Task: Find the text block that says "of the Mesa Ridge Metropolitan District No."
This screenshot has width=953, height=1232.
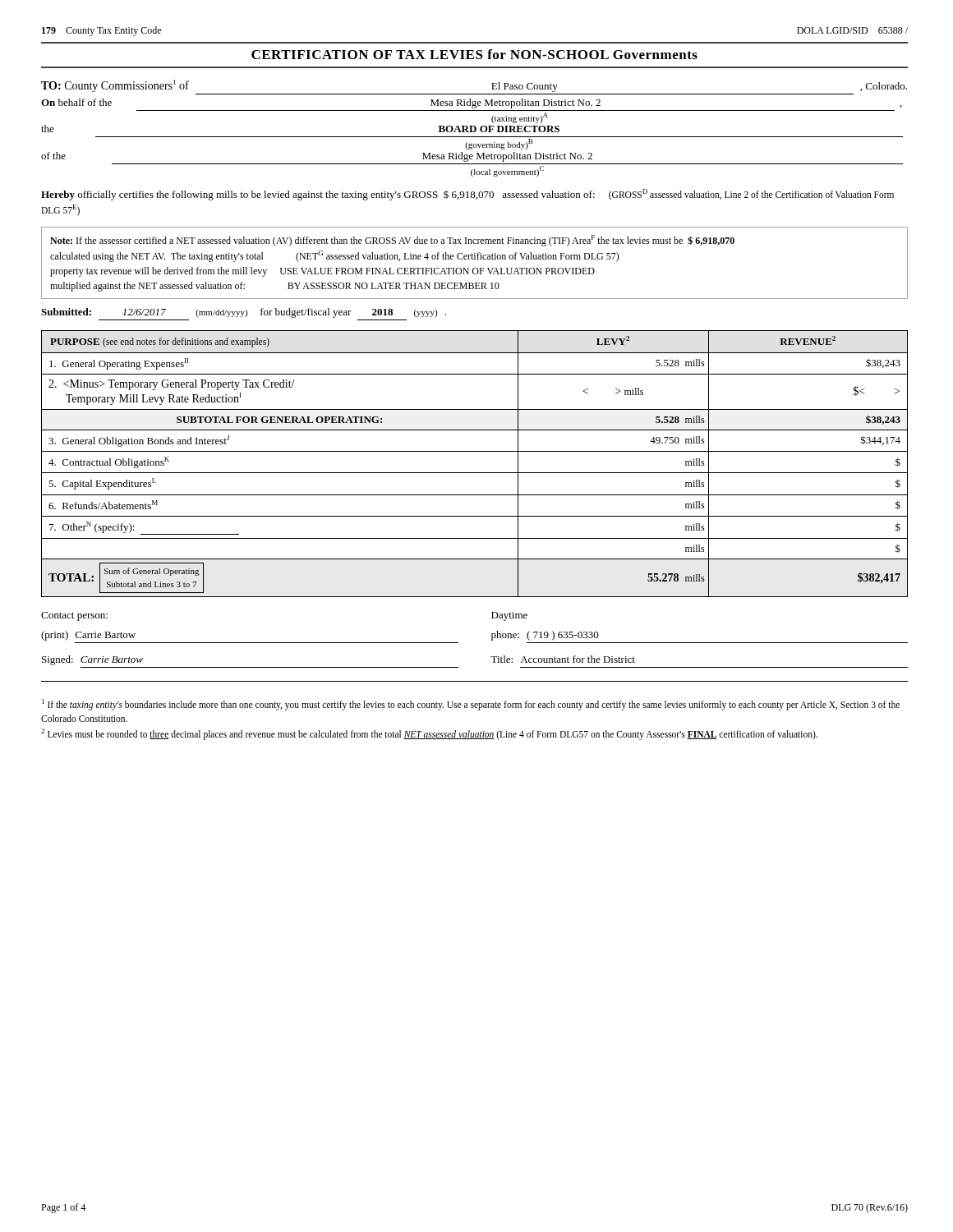Action: click(474, 163)
